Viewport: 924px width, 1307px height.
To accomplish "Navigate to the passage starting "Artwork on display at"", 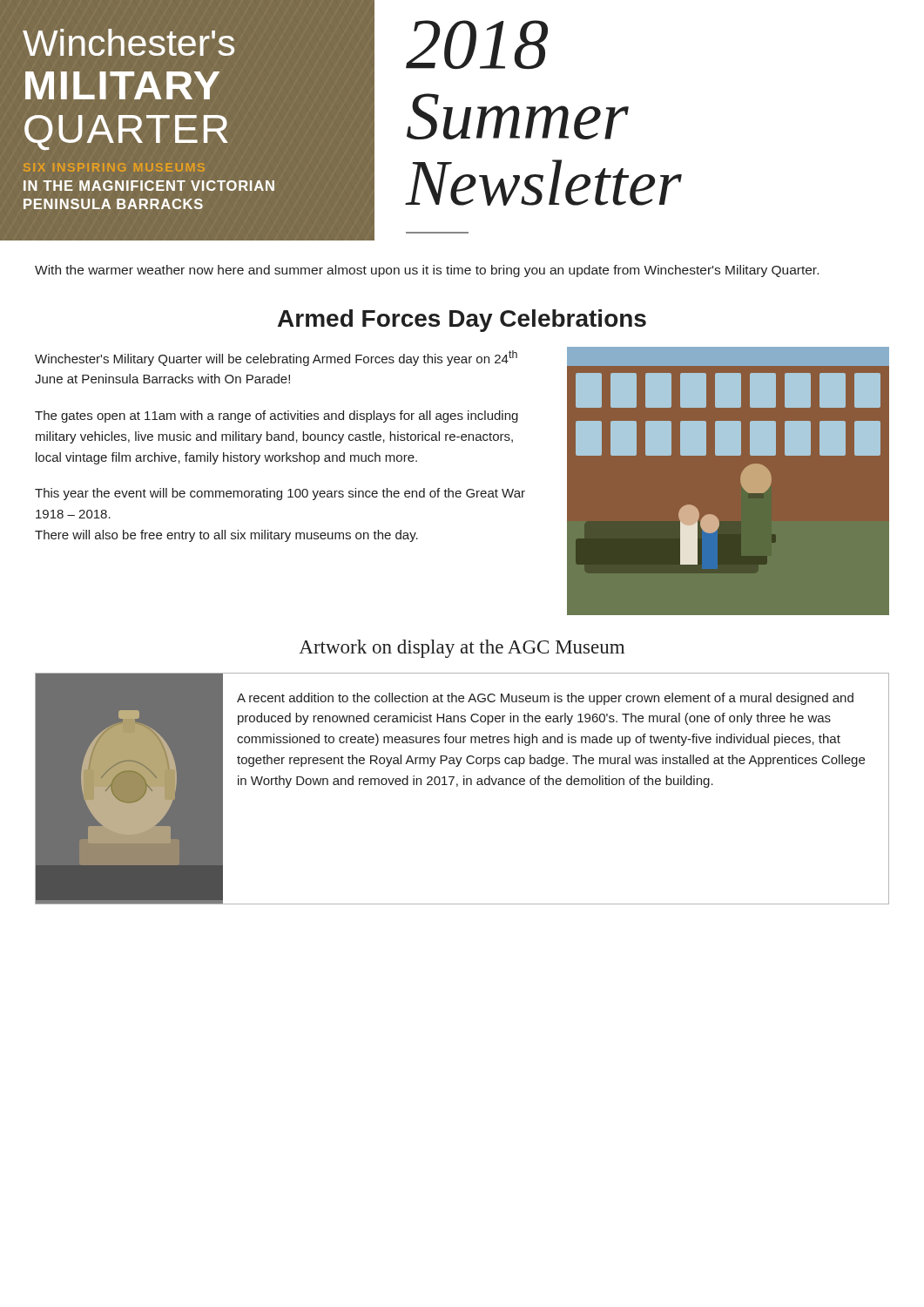I will tap(462, 647).
